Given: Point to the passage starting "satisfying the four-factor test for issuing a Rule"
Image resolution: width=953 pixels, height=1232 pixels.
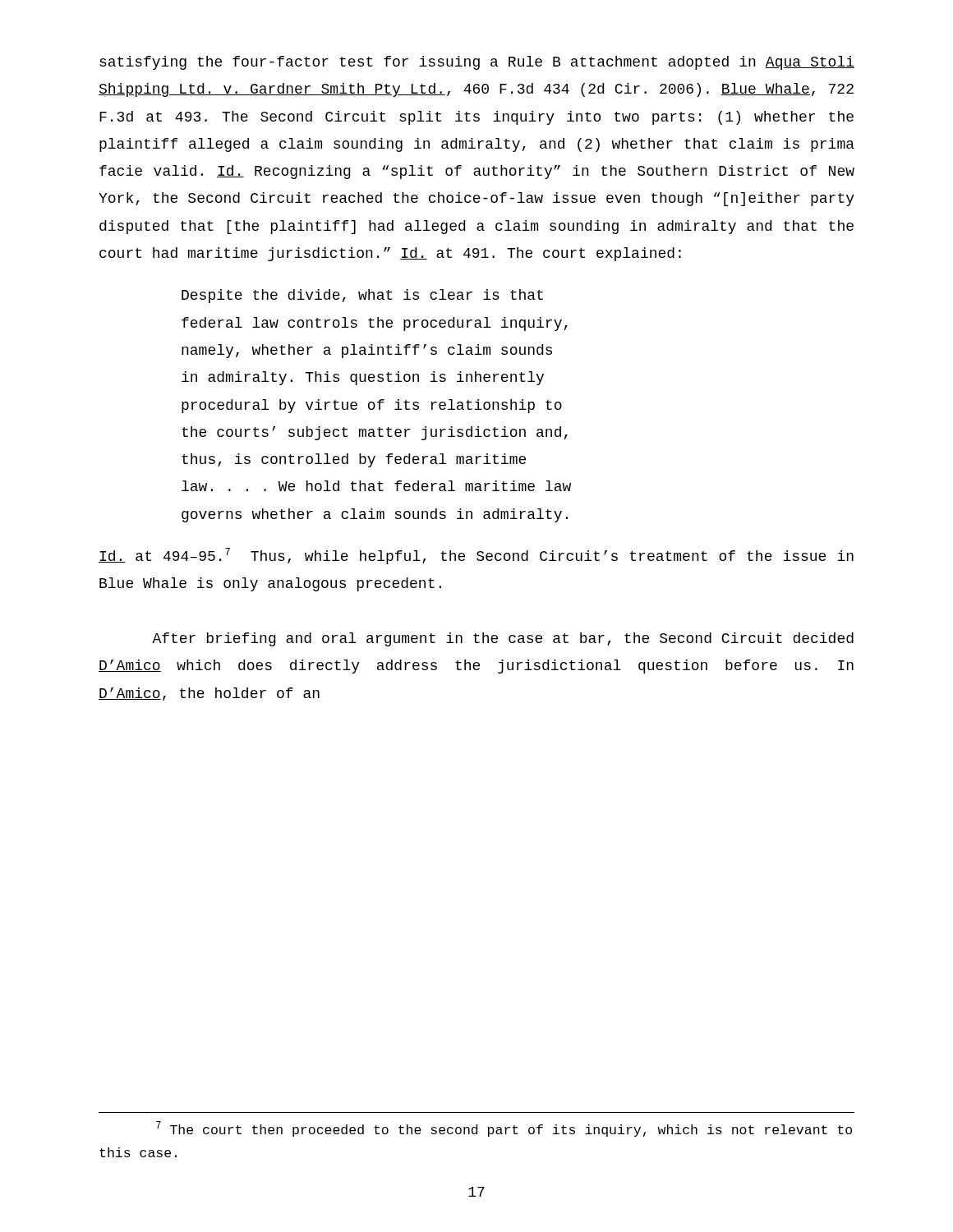Looking at the screenshot, I should 476,378.
